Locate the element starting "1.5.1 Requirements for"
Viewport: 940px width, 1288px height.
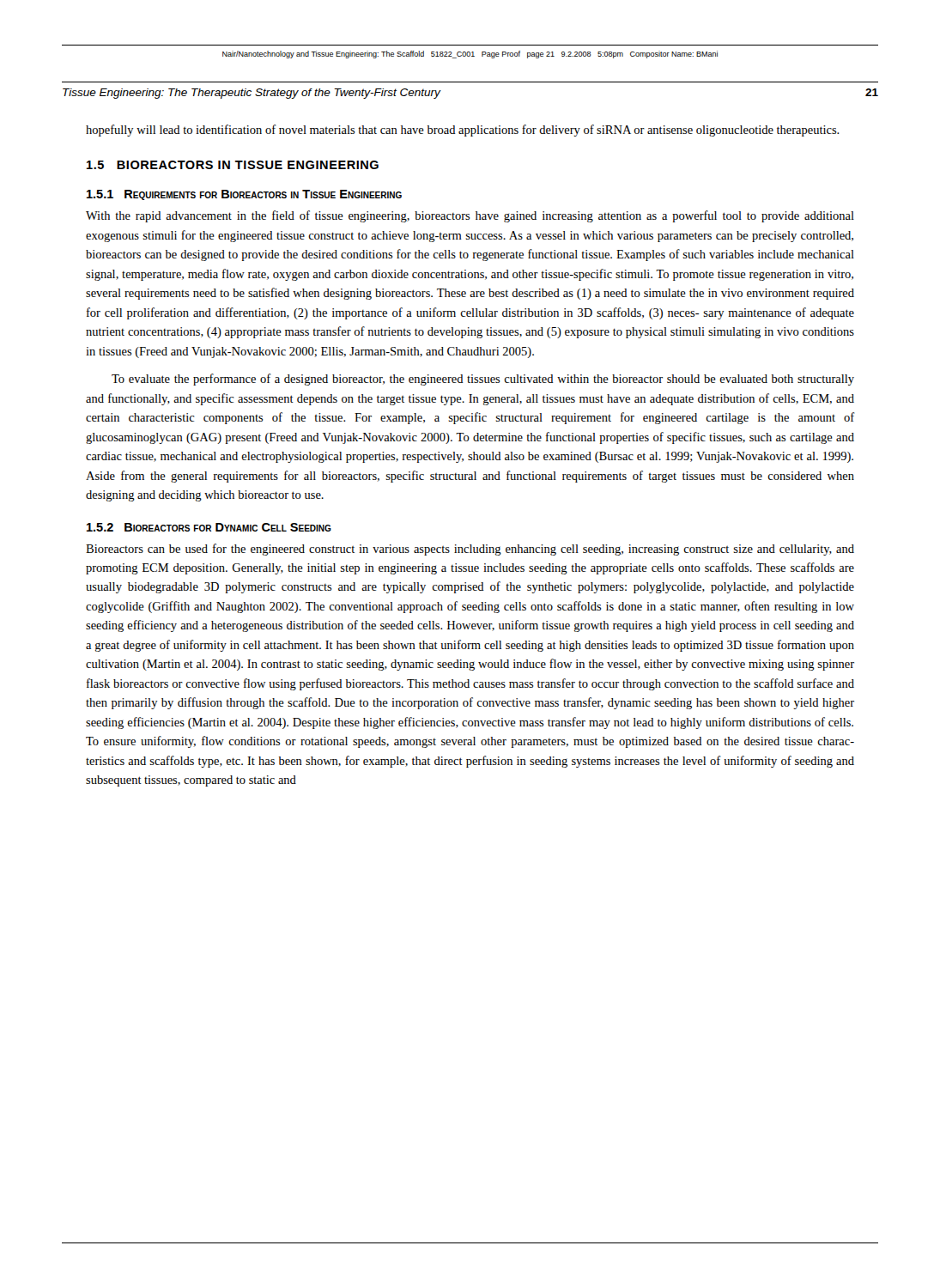pyautogui.click(x=244, y=194)
